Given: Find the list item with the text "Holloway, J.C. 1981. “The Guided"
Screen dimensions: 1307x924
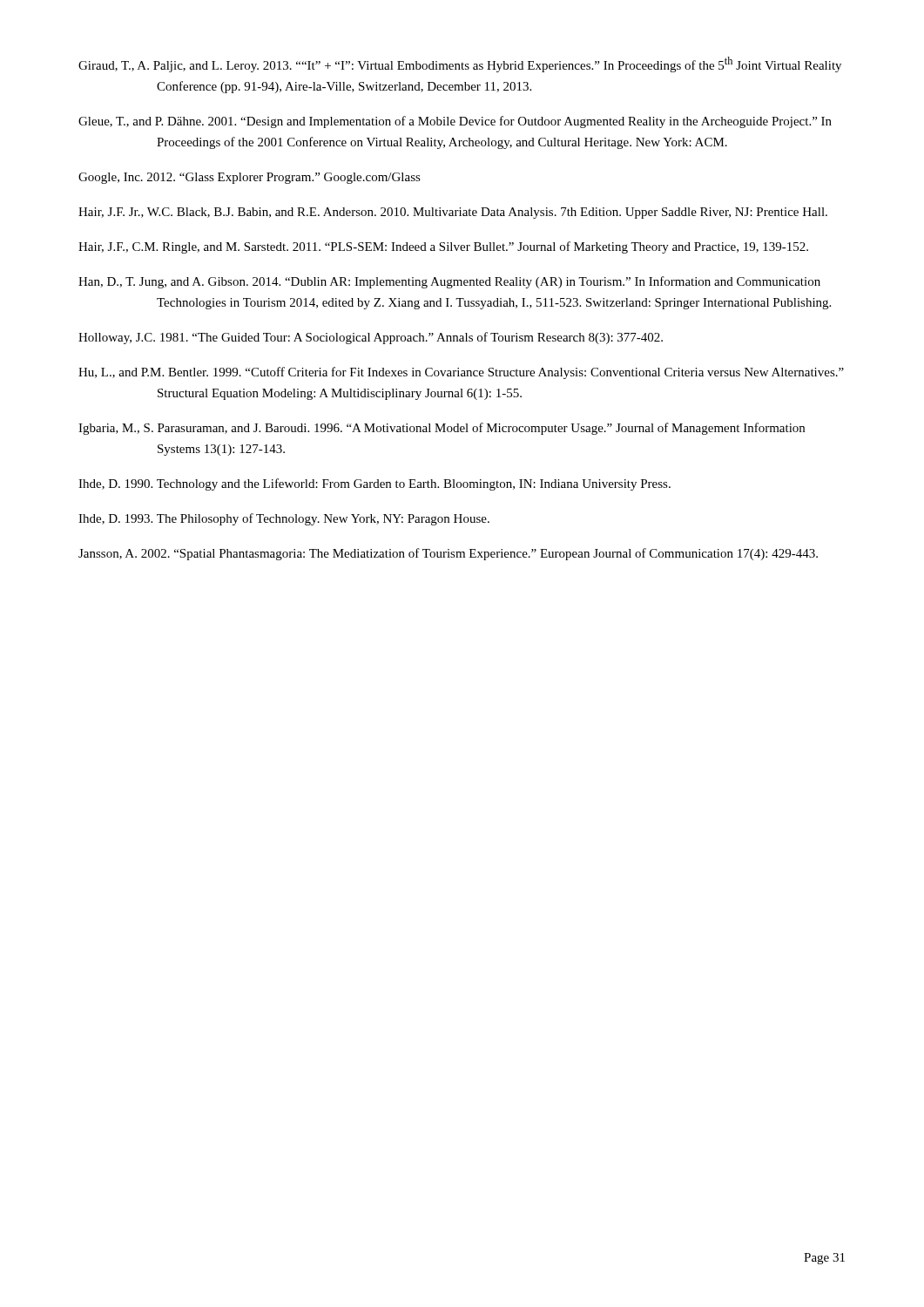Looking at the screenshot, I should (x=371, y=337).
